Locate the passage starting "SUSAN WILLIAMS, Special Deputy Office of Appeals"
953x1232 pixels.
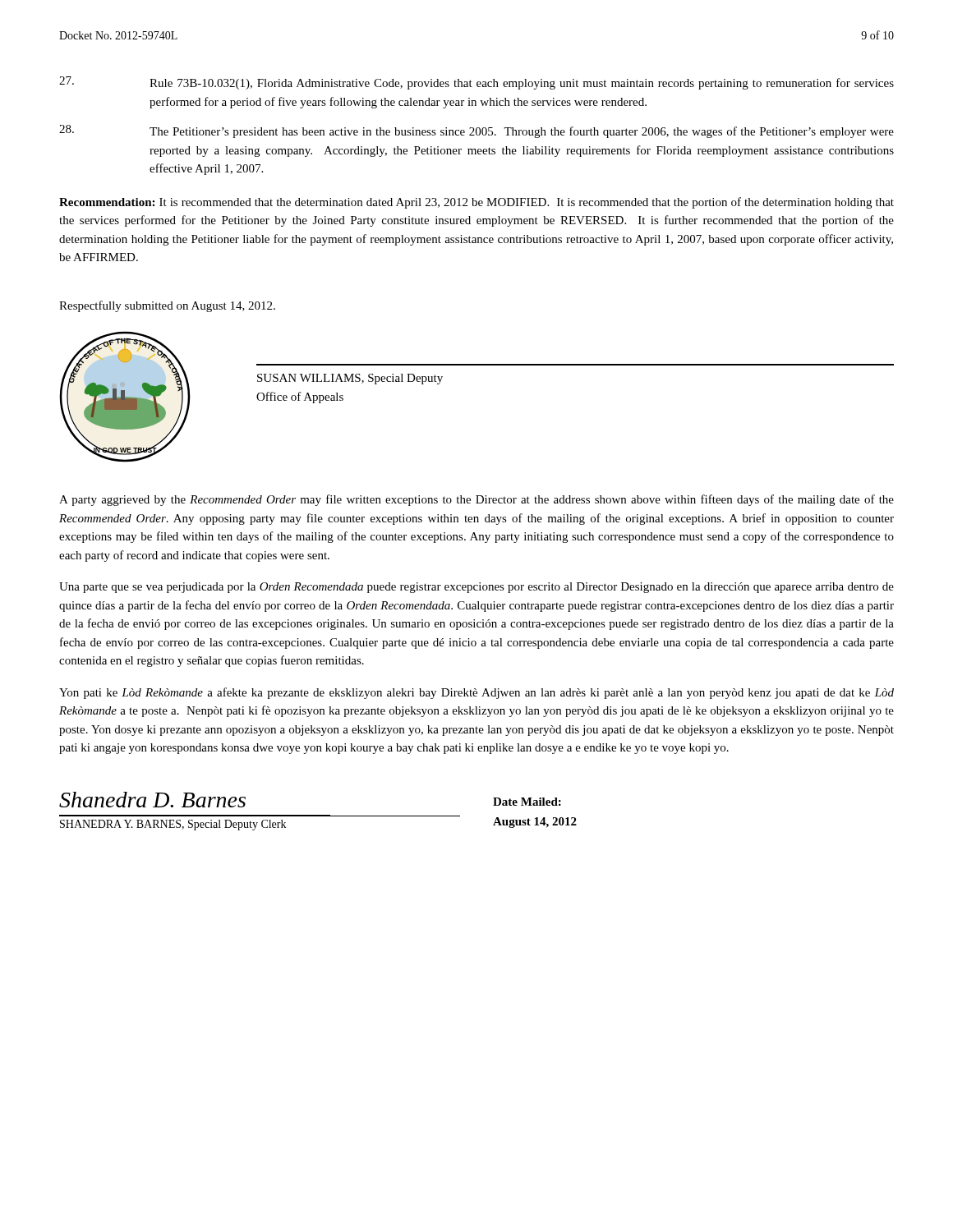(x=350, y=387)
